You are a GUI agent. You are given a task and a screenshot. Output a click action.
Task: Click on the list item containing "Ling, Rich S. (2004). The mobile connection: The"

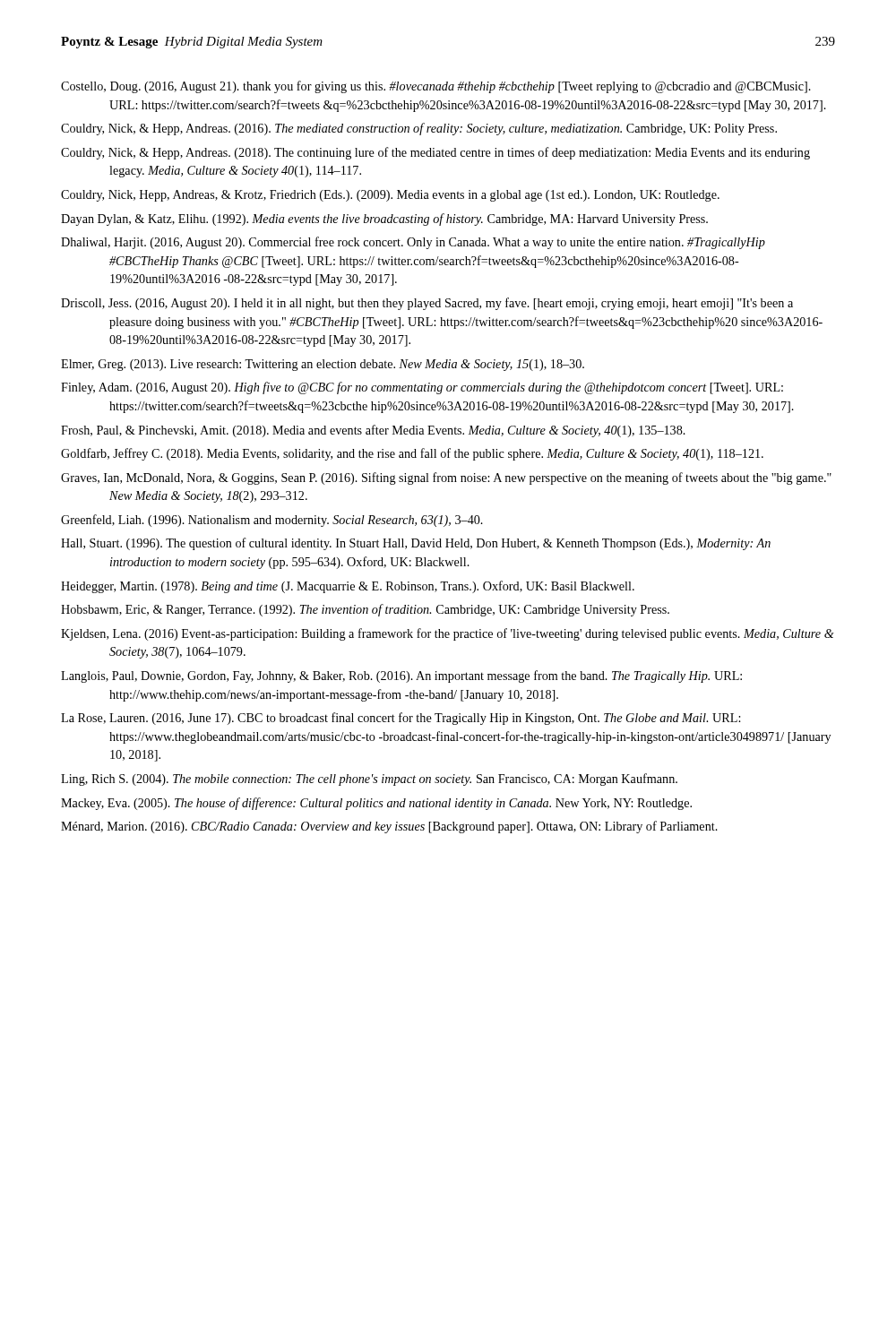pyautogui.click(x=370, y=779)
